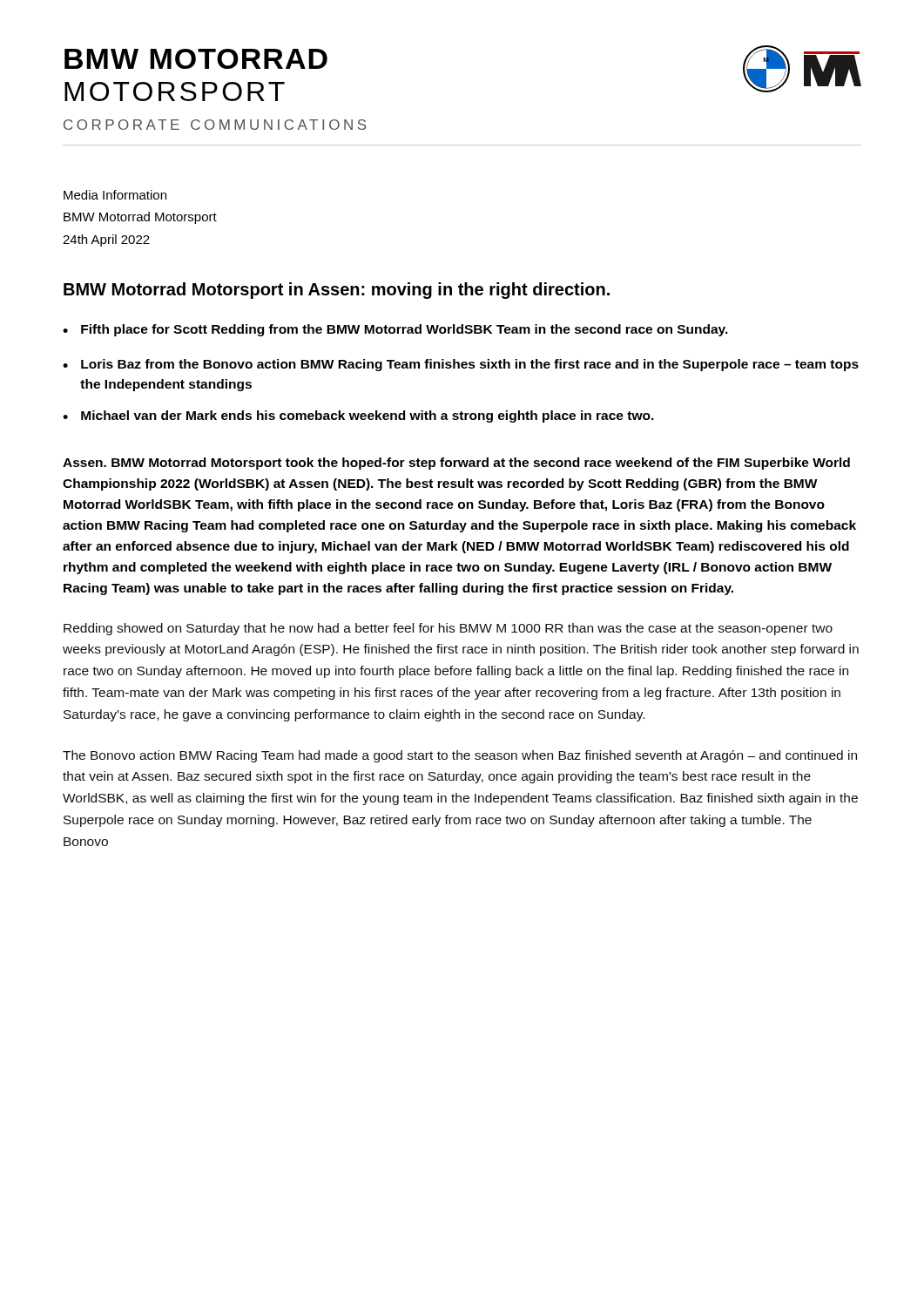
Task: Navigate to the element starting "Assen. BMW Motorrad Motorsport took the hoped-for step"
Action: pyautogui.click(x=459, y=525)
